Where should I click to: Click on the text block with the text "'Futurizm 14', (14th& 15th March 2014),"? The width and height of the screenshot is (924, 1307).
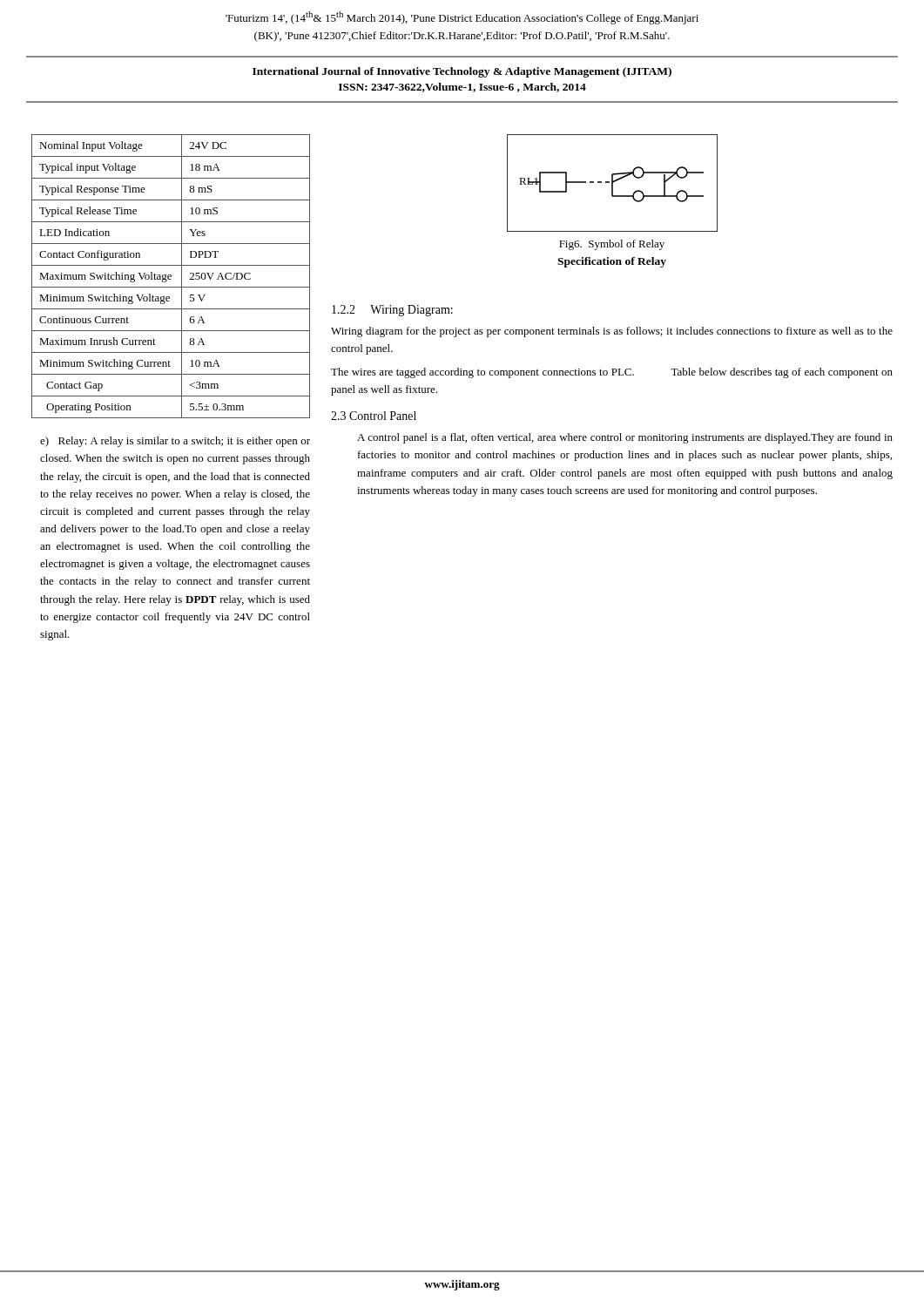tap(462, 25)
